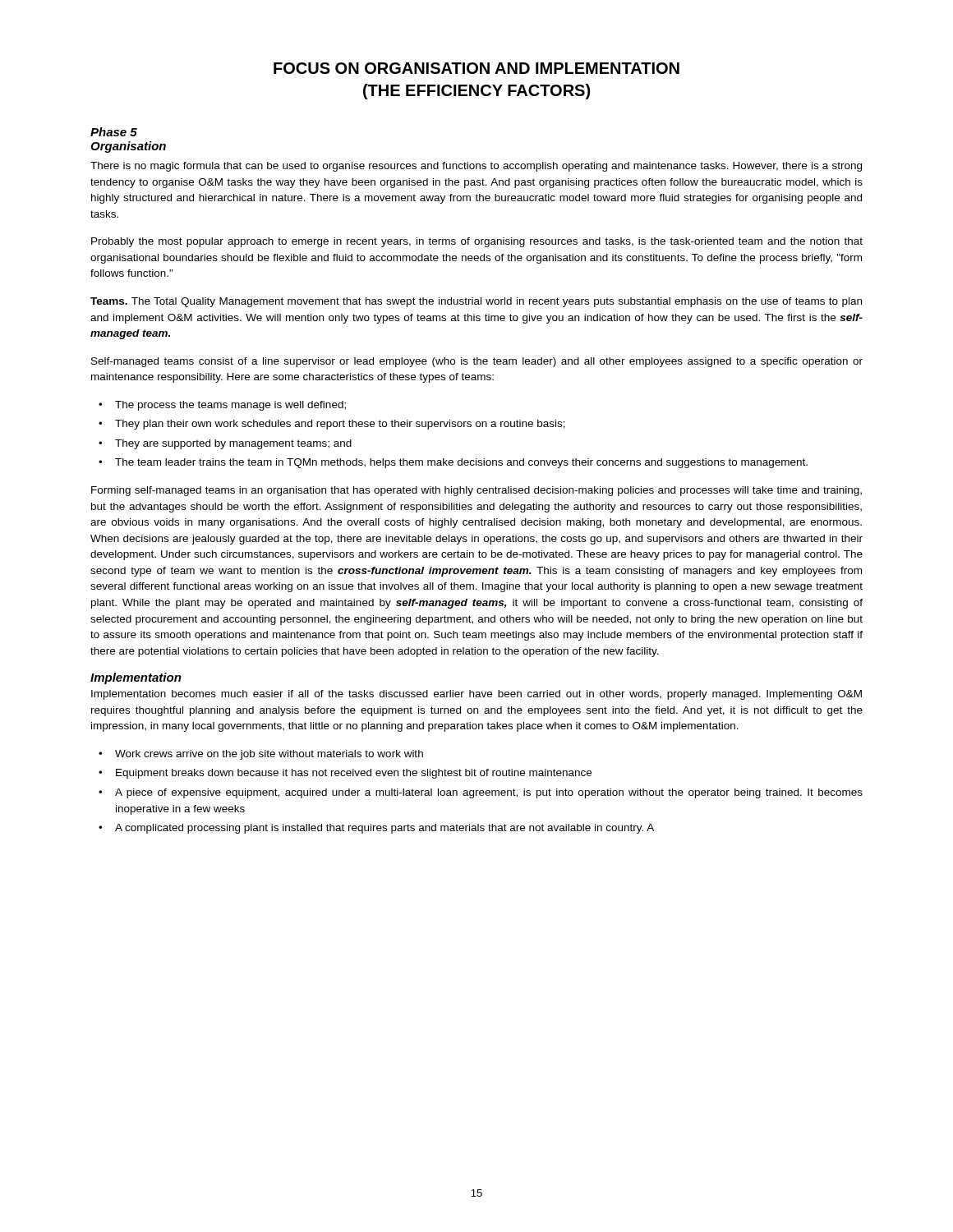Click on the text block containing "Probably the most popular approach"
The width and height of the screenshot is (953, 1232).
point(476,257)
